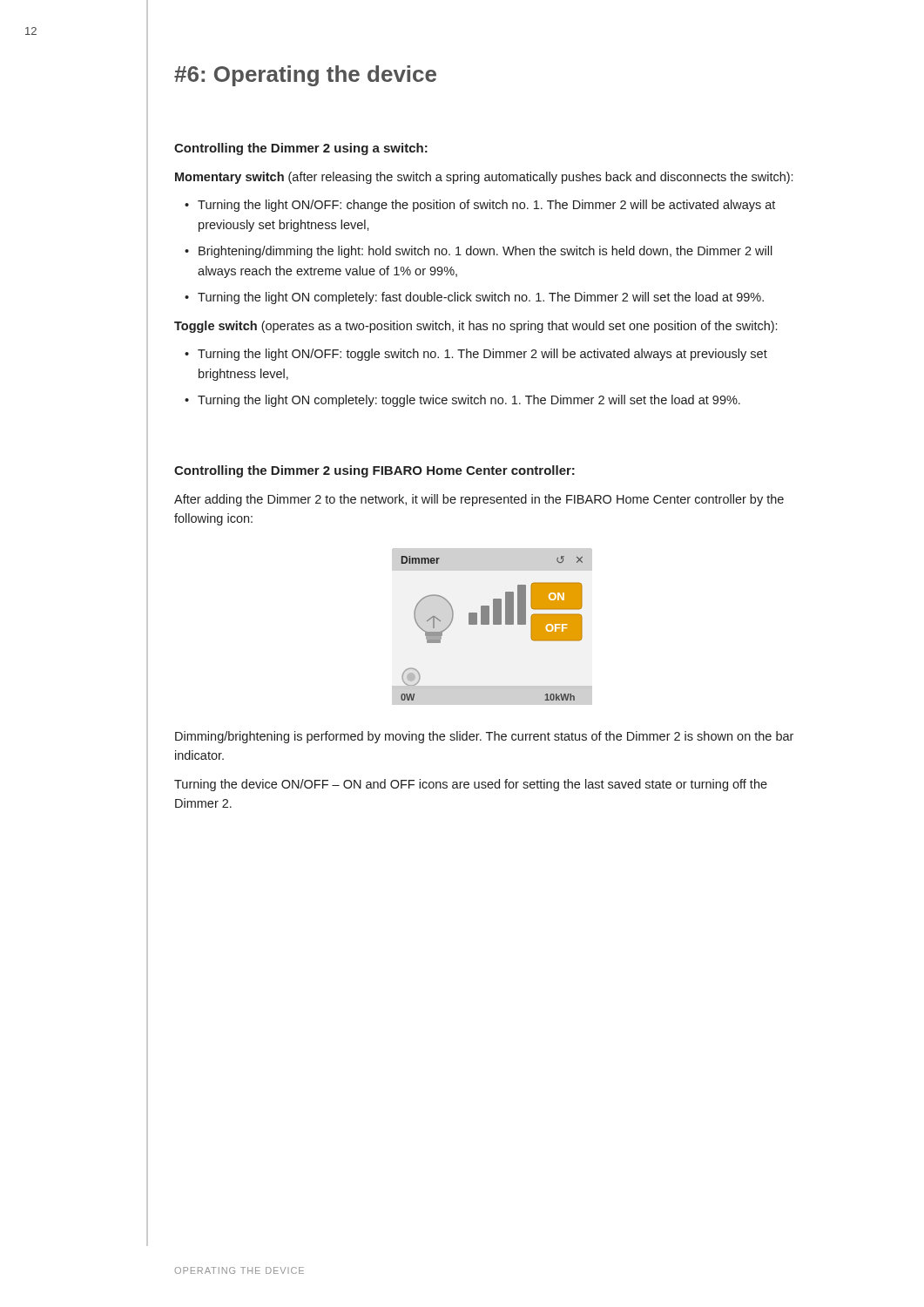Find the text block that reads "Toggle switch (operates as a two-position"

coord(476,326)
